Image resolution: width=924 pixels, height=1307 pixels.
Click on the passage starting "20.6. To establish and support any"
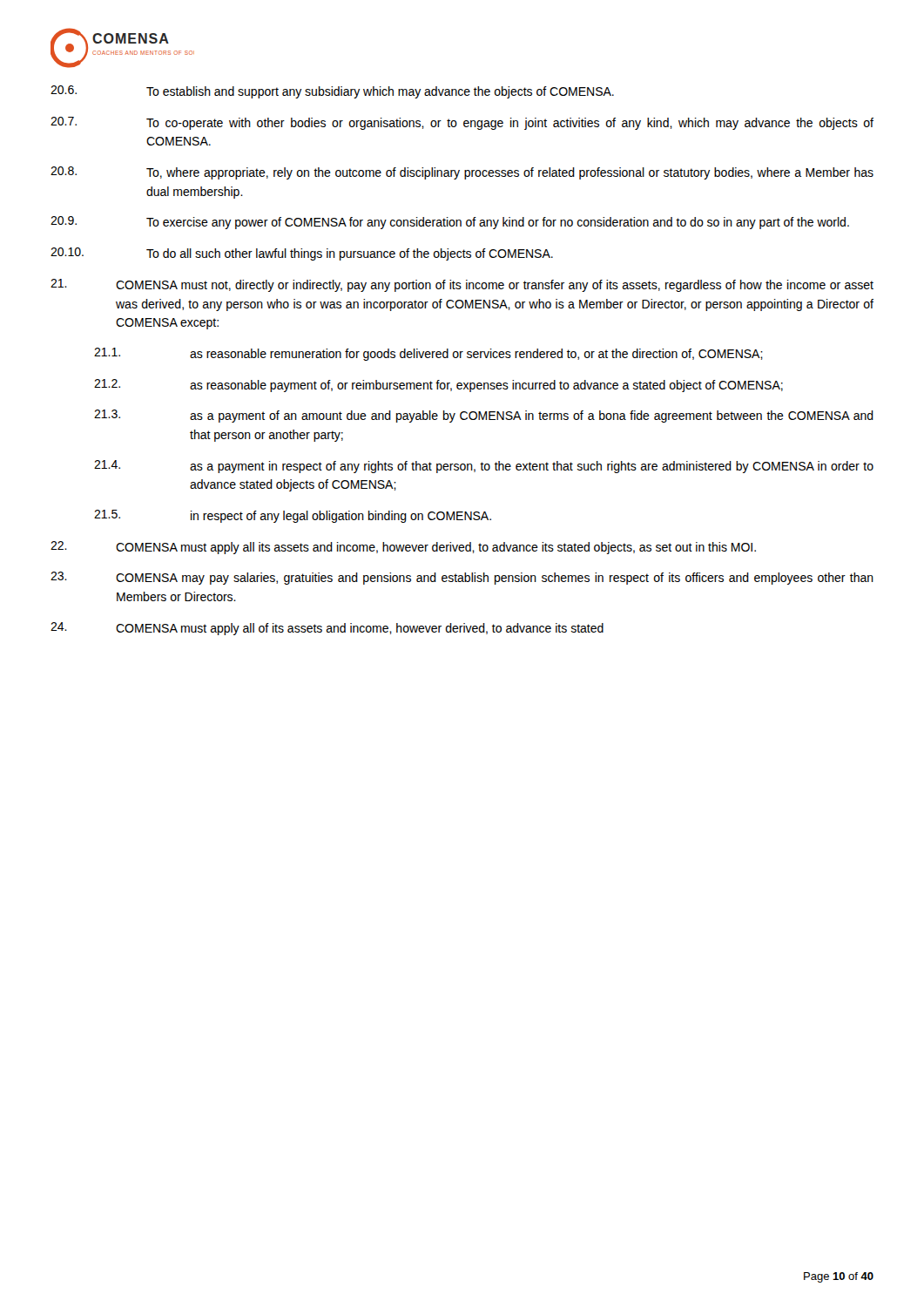(462, 92)
